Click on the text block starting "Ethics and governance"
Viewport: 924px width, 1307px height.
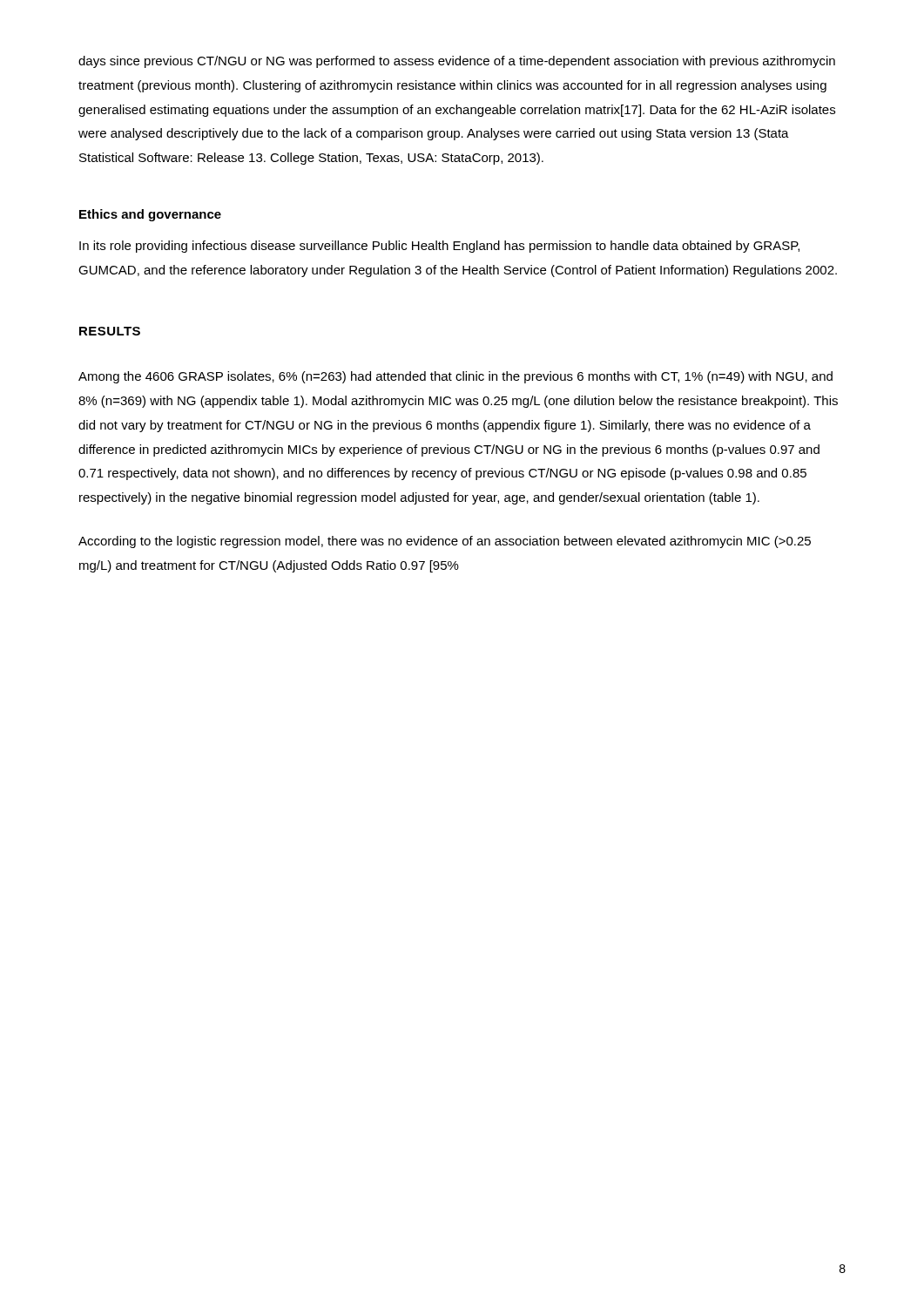pyautogui.click(x=150, y=214)
